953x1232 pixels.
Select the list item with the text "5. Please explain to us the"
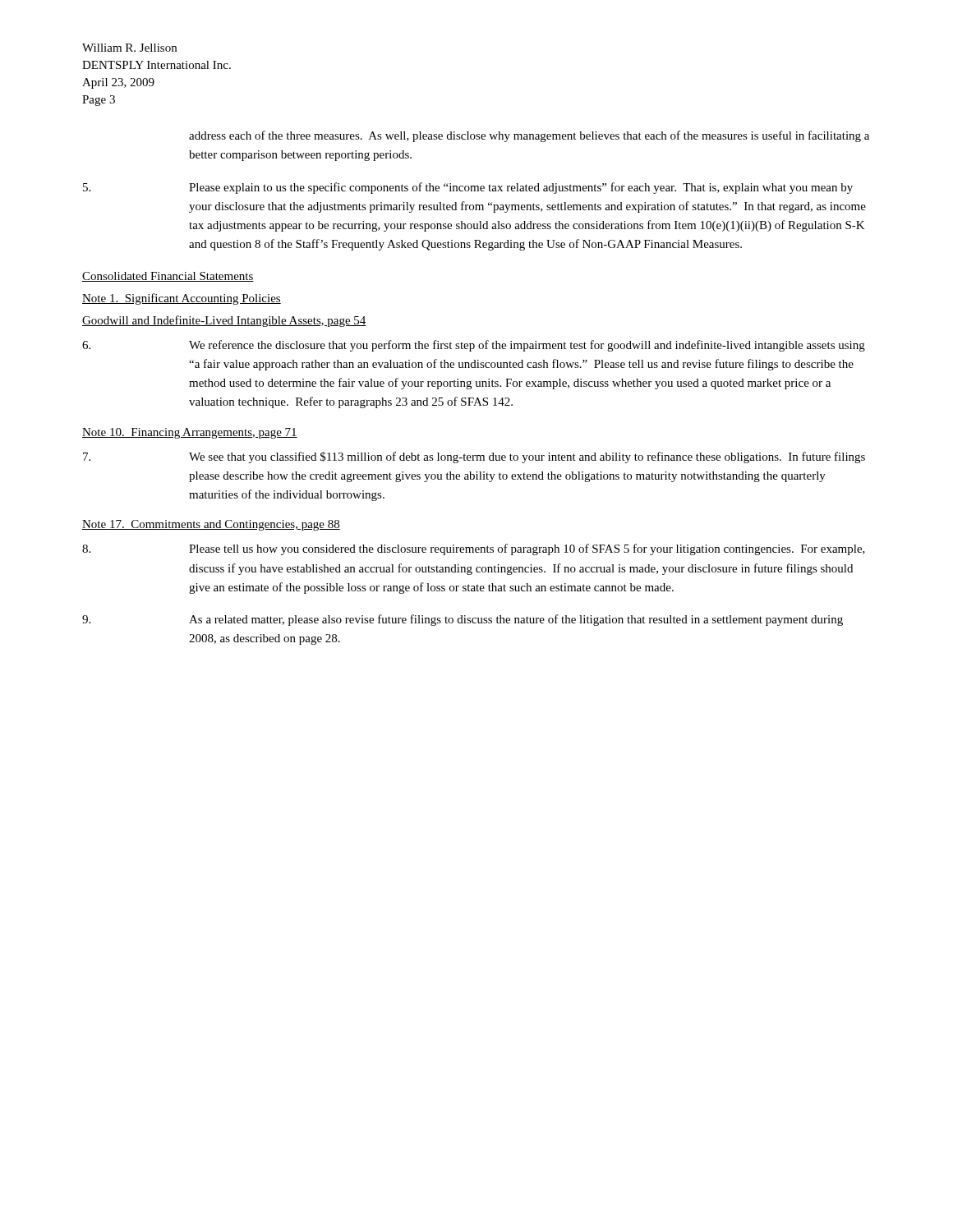point(476,216)
